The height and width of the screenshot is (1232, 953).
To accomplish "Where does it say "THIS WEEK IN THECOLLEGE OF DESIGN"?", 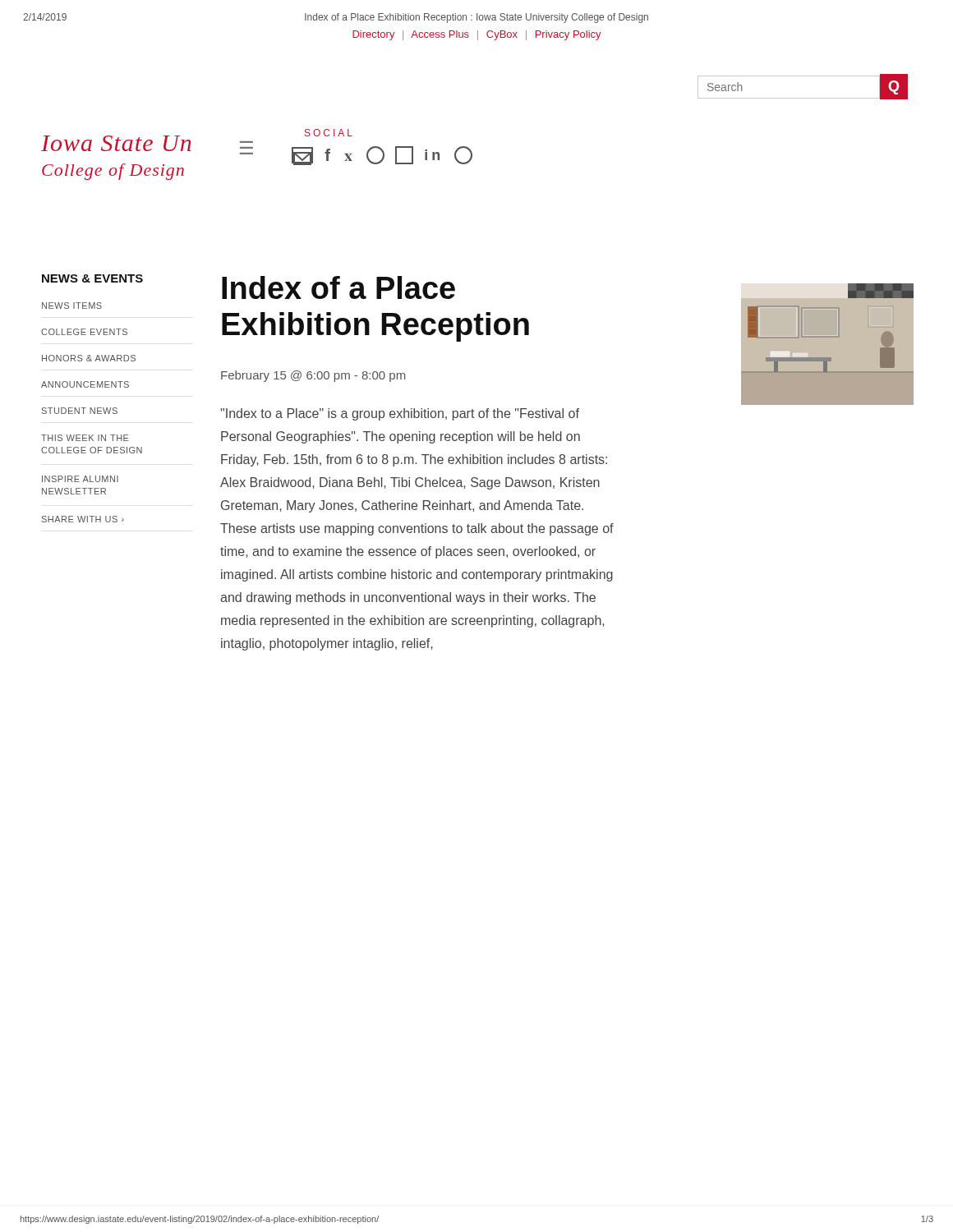I will tap(92, 444).
